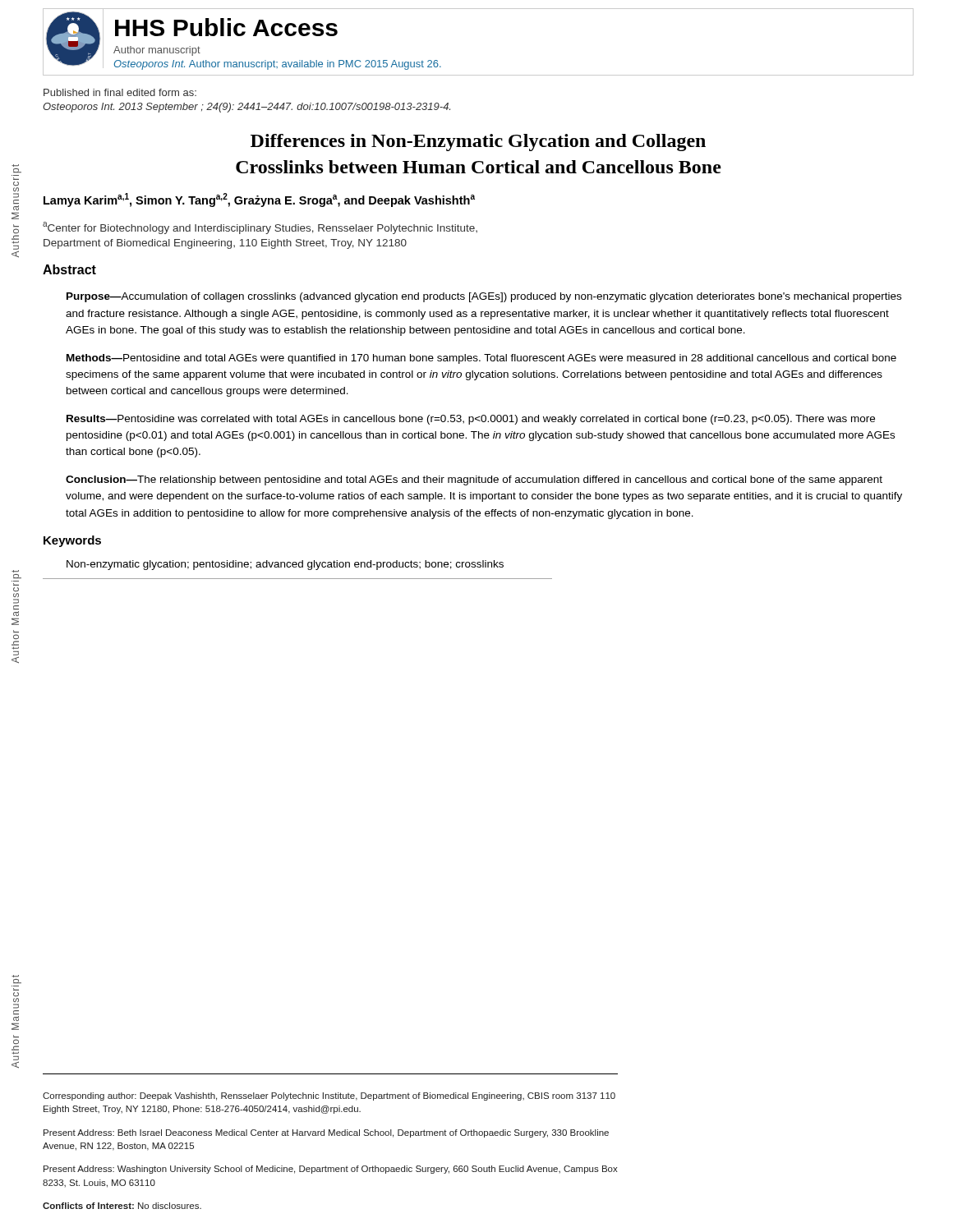Viewport: 953px width, 1232px height.
Task: Find the title containing "Differences in Non-Enzymatic Glycation and"
Action: [x=478, y=154]
